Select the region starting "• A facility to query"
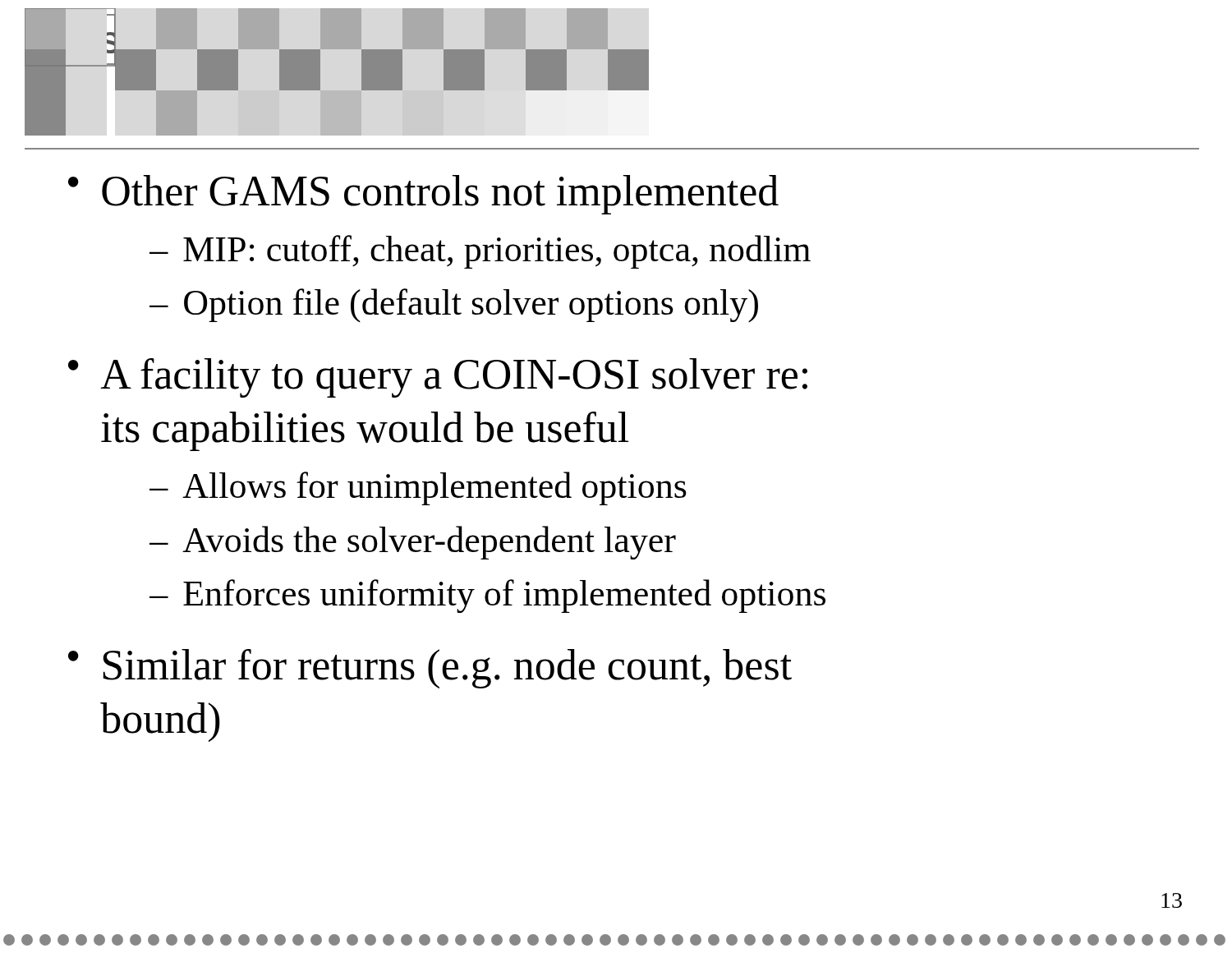 (446, 486)
